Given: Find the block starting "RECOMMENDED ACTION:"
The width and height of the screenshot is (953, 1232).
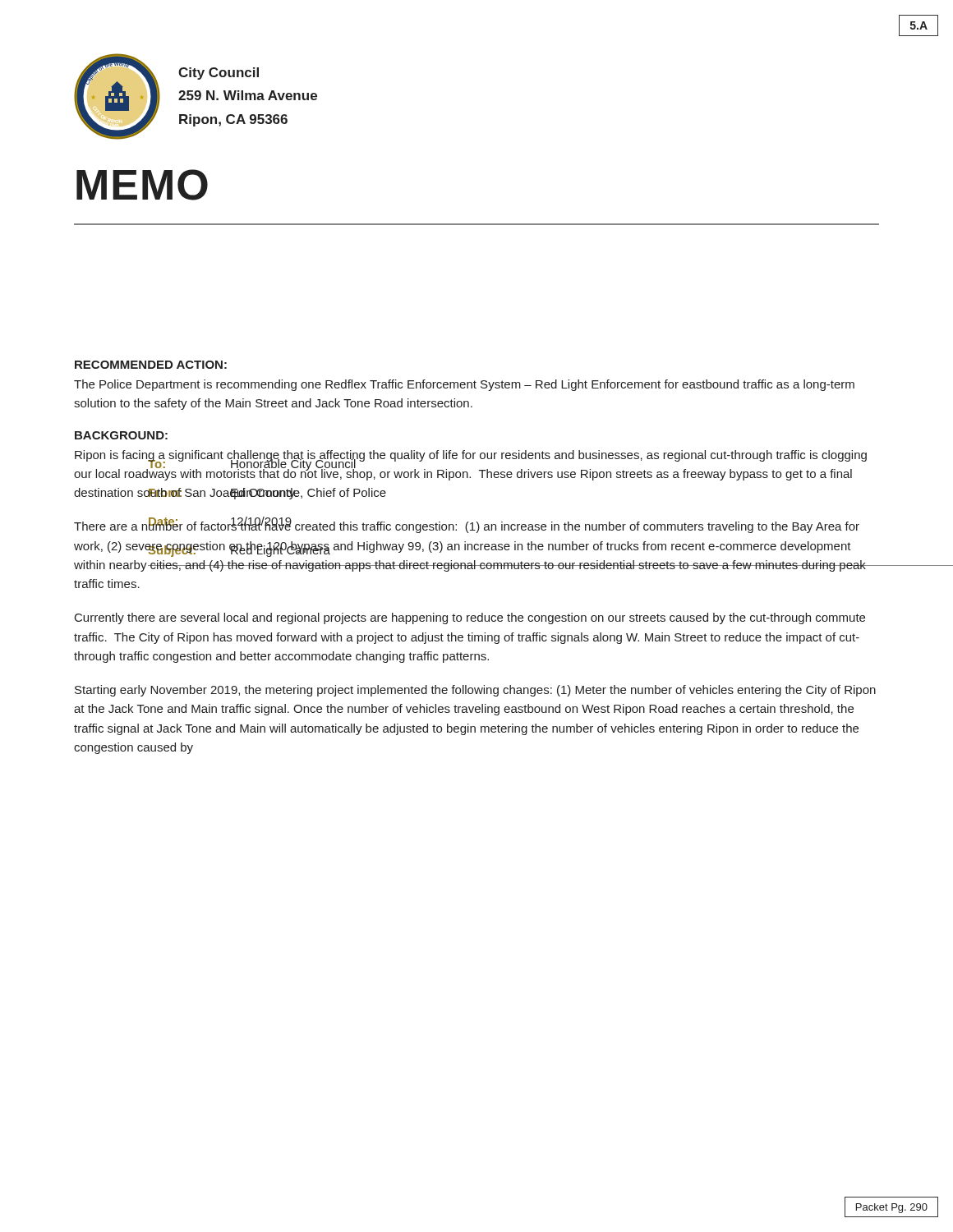Looking at the screenshot, I should (151, 364).
